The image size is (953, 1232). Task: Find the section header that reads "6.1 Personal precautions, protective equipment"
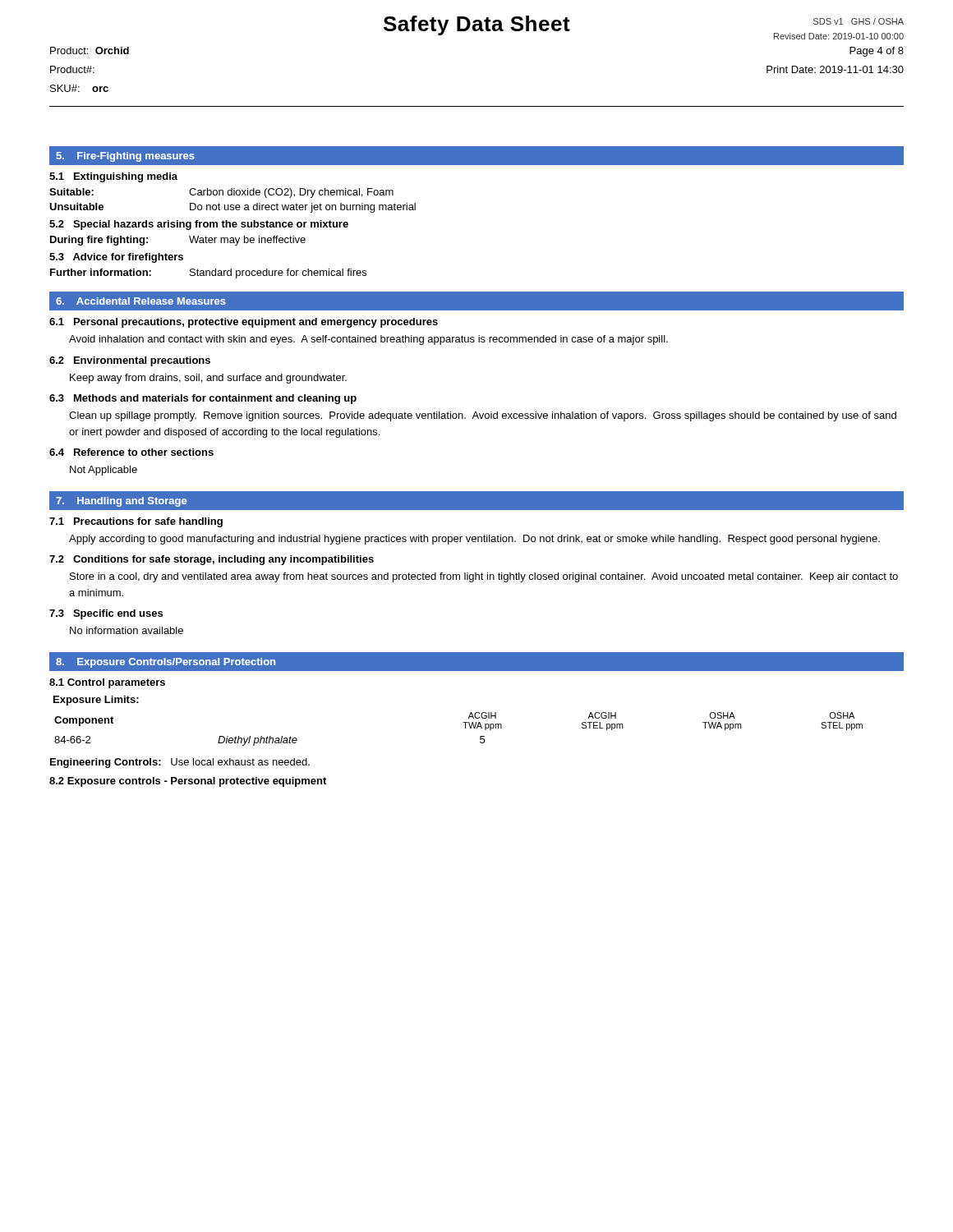point(244,322)
